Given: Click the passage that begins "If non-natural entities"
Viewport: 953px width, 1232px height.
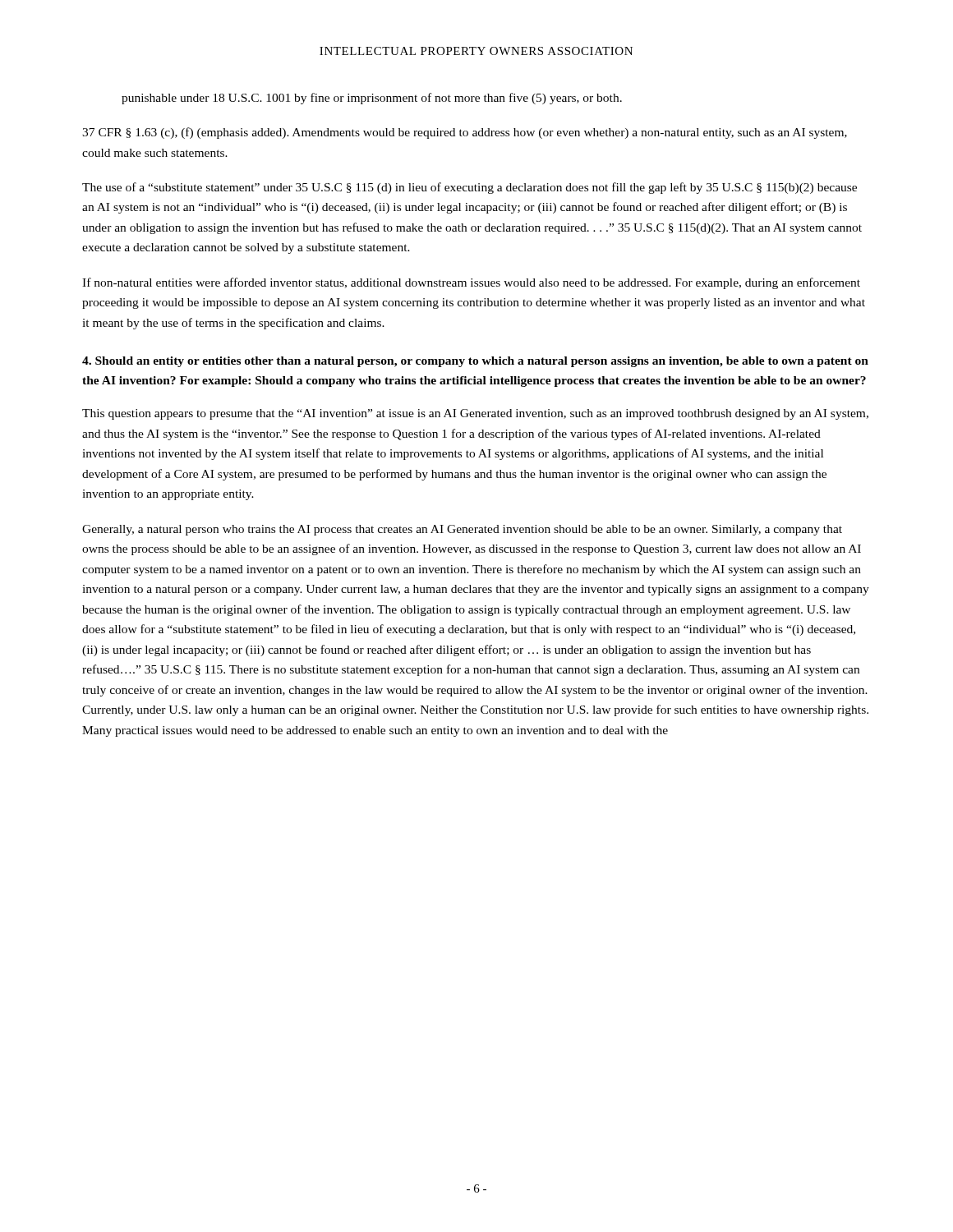Looking at the screenshot, I should (474, 302).
